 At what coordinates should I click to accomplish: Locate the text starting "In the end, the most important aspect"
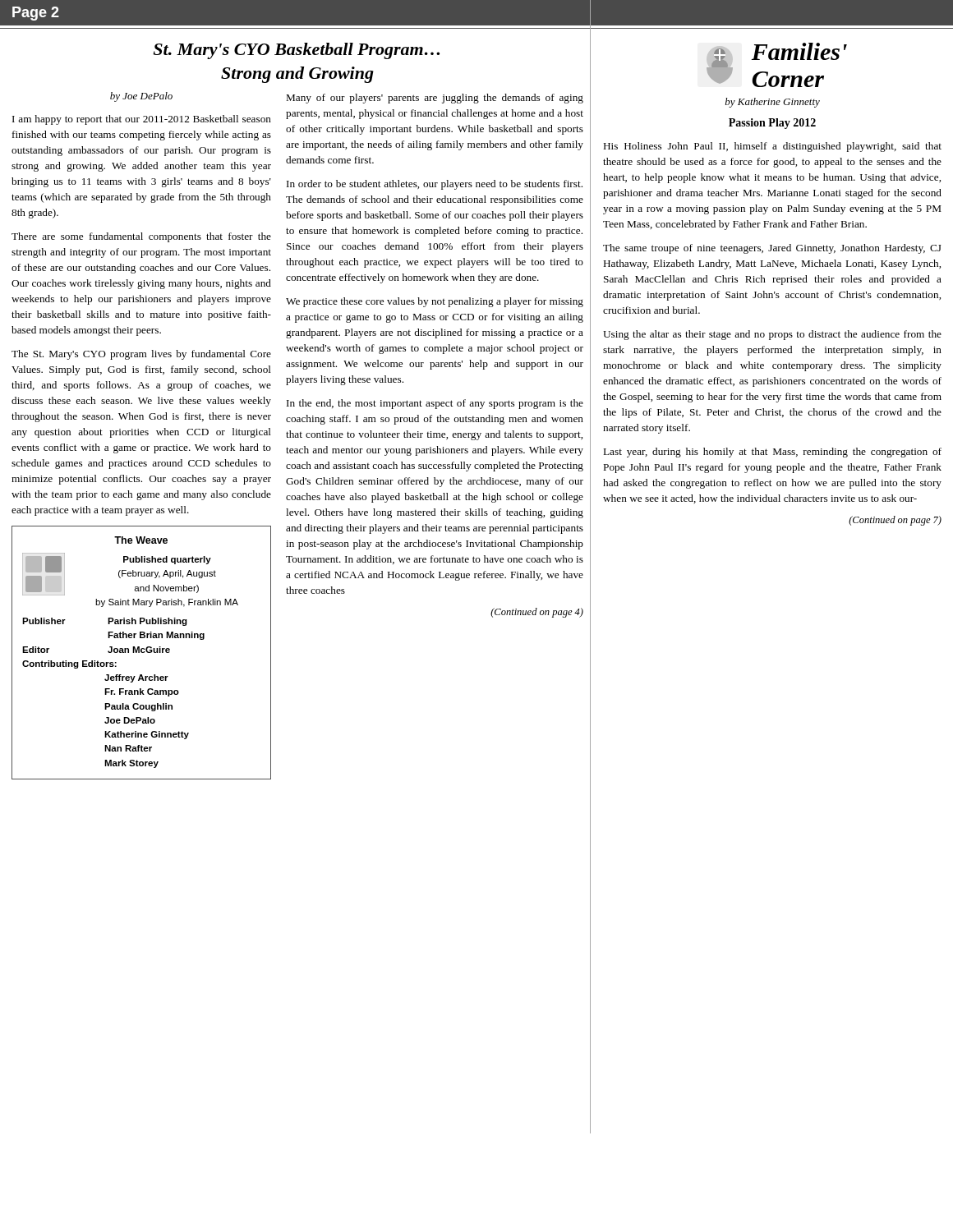tap(435, 497)
